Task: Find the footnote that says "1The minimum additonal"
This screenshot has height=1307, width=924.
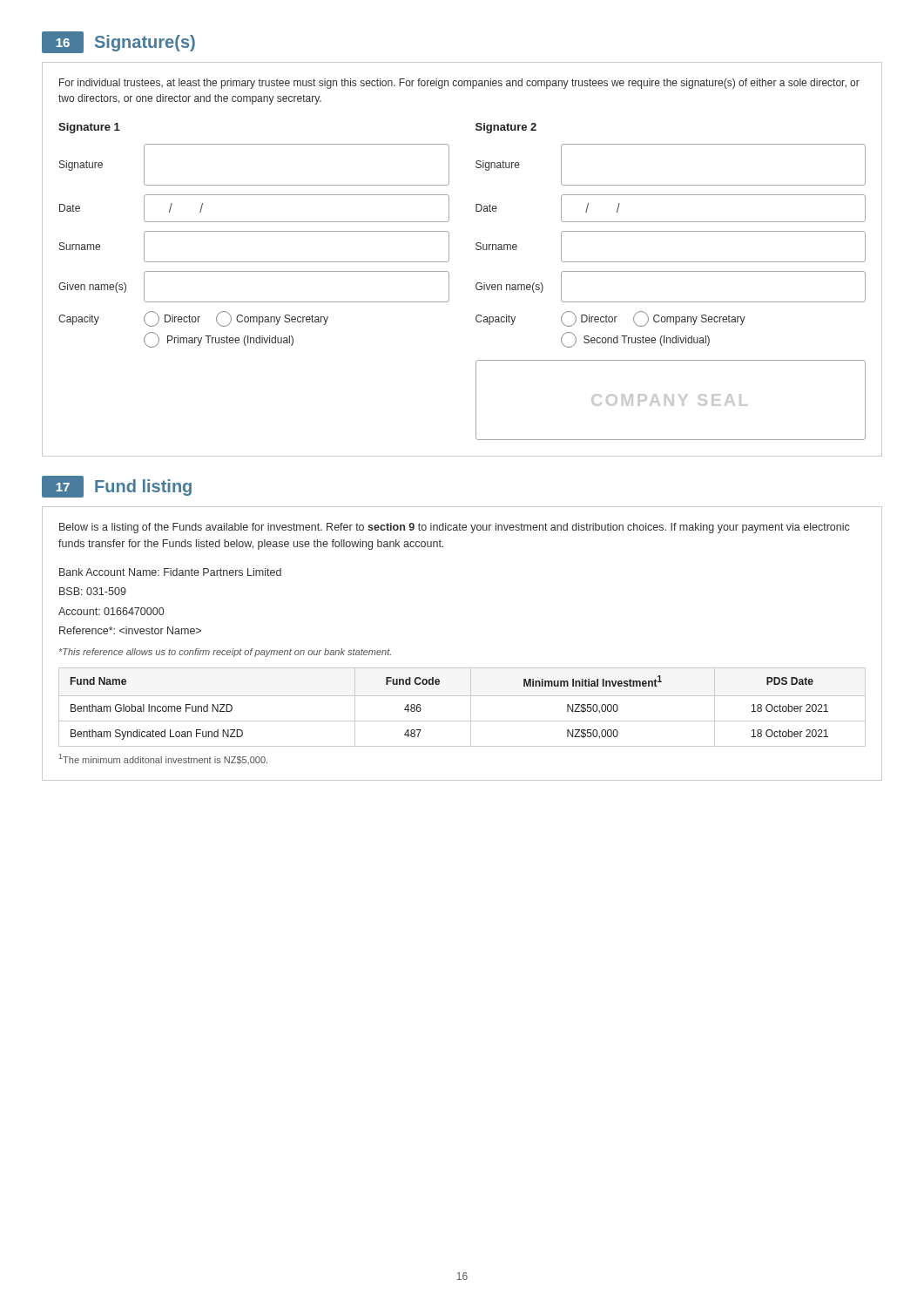Action: coord(163,758)
